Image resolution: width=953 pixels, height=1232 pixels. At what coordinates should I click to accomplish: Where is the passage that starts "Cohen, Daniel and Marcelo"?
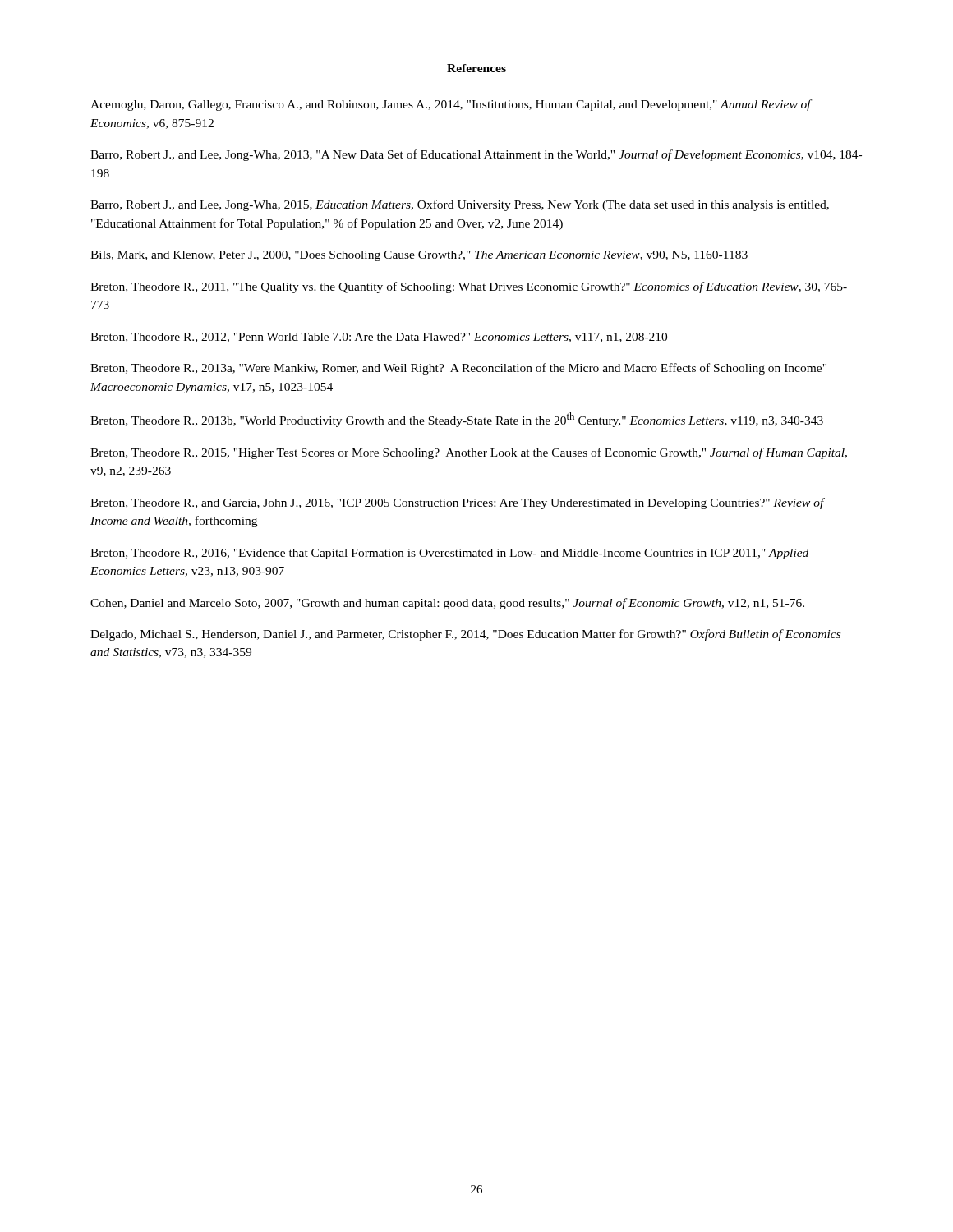click(448, 602)
